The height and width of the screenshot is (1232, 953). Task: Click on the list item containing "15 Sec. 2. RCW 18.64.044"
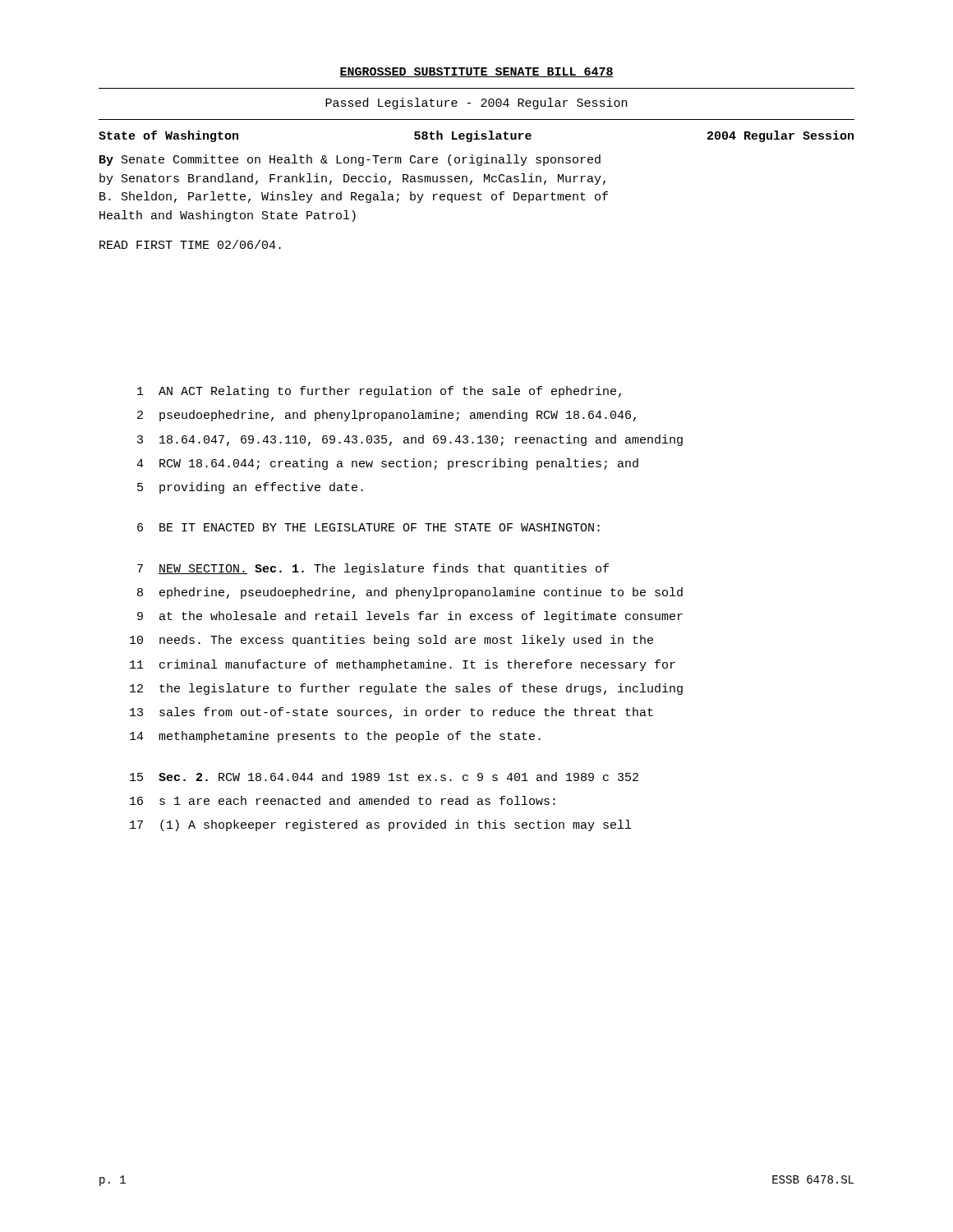point(476,778)
